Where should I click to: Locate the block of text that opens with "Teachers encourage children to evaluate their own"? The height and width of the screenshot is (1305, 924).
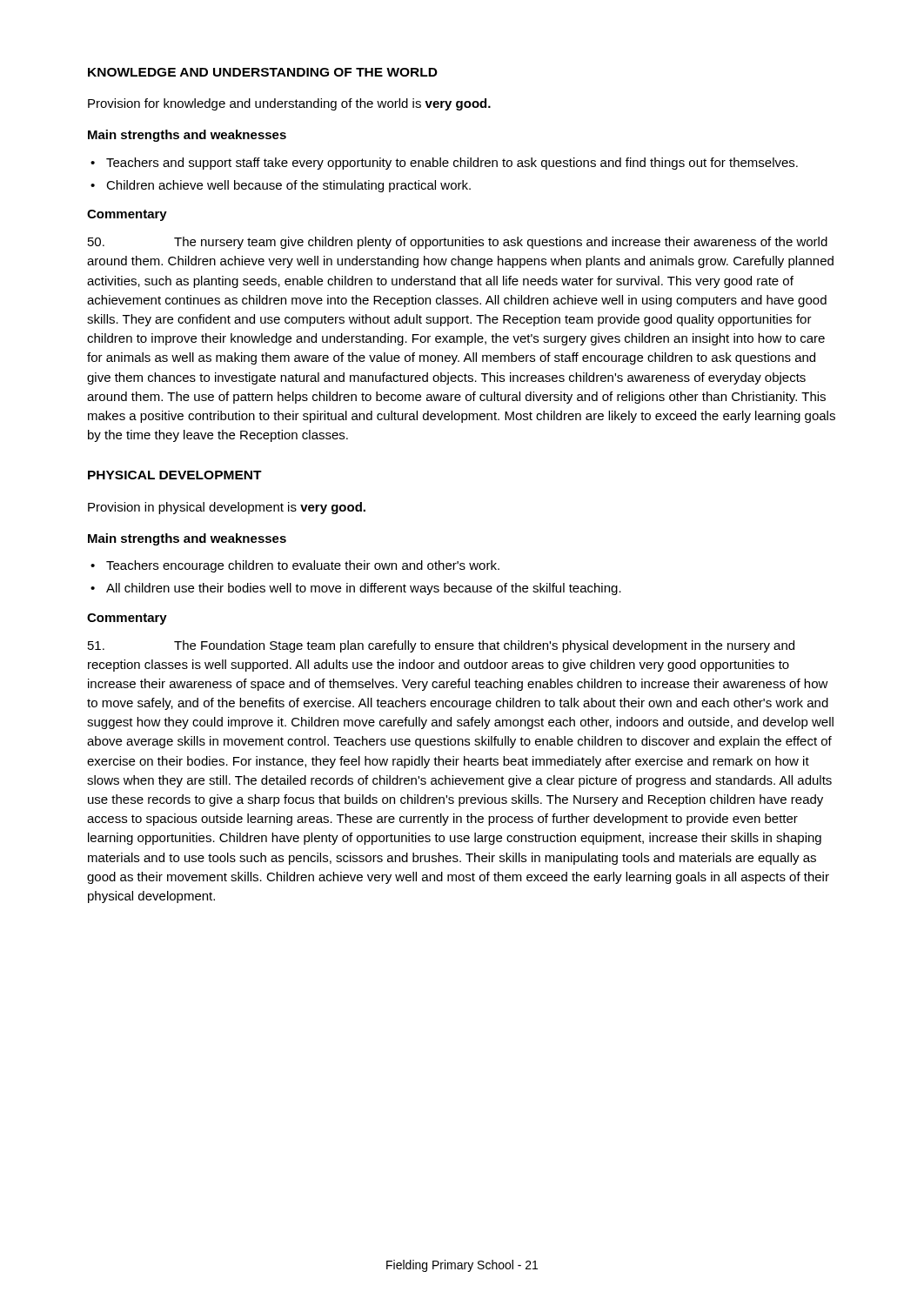click(303, 565)
